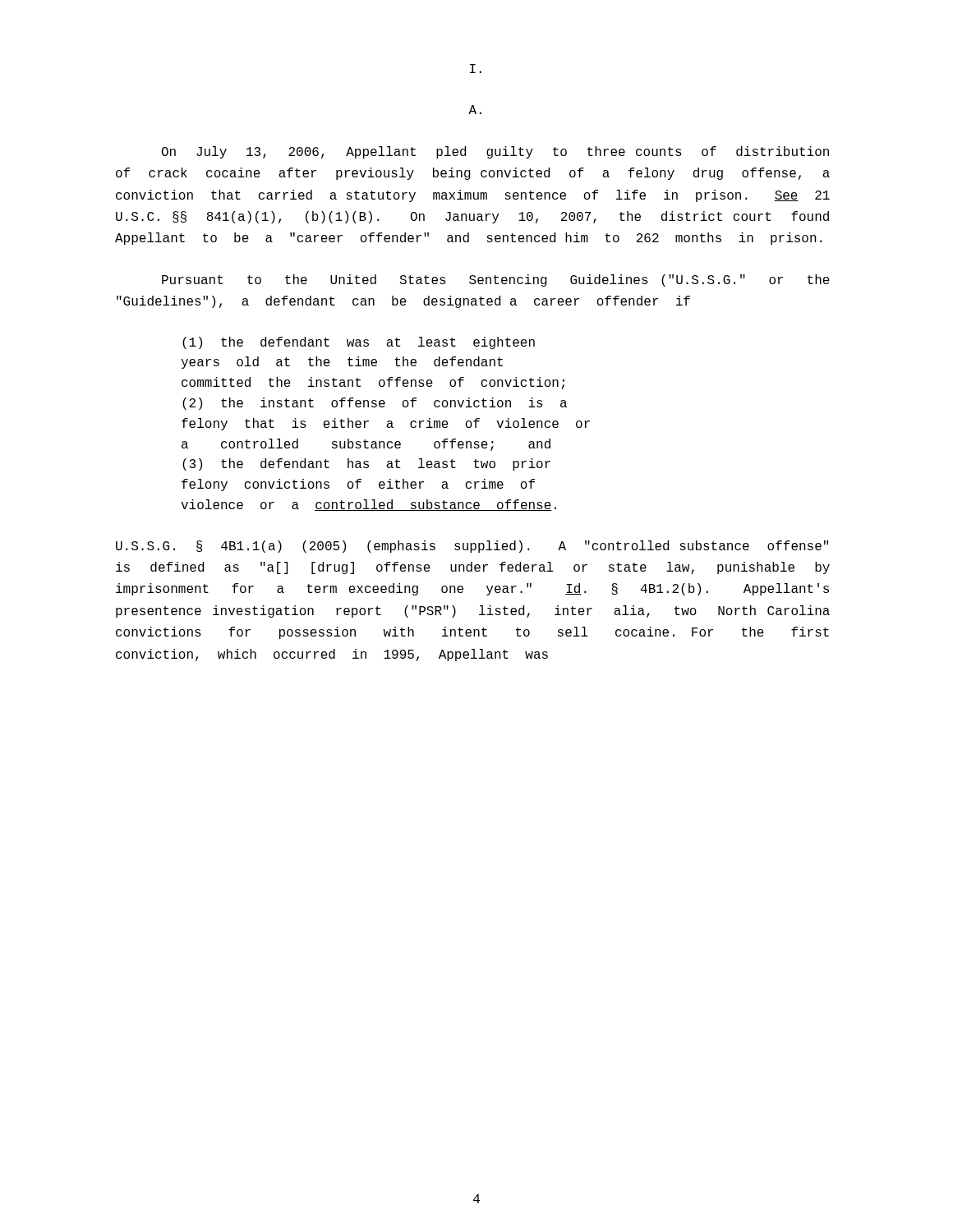The height and width of the screenshot is (1232, 953).
Task: Point to the text starting "On July 13, 2006, Appellant pled guilty to"
Action: [x=476, y=196]
